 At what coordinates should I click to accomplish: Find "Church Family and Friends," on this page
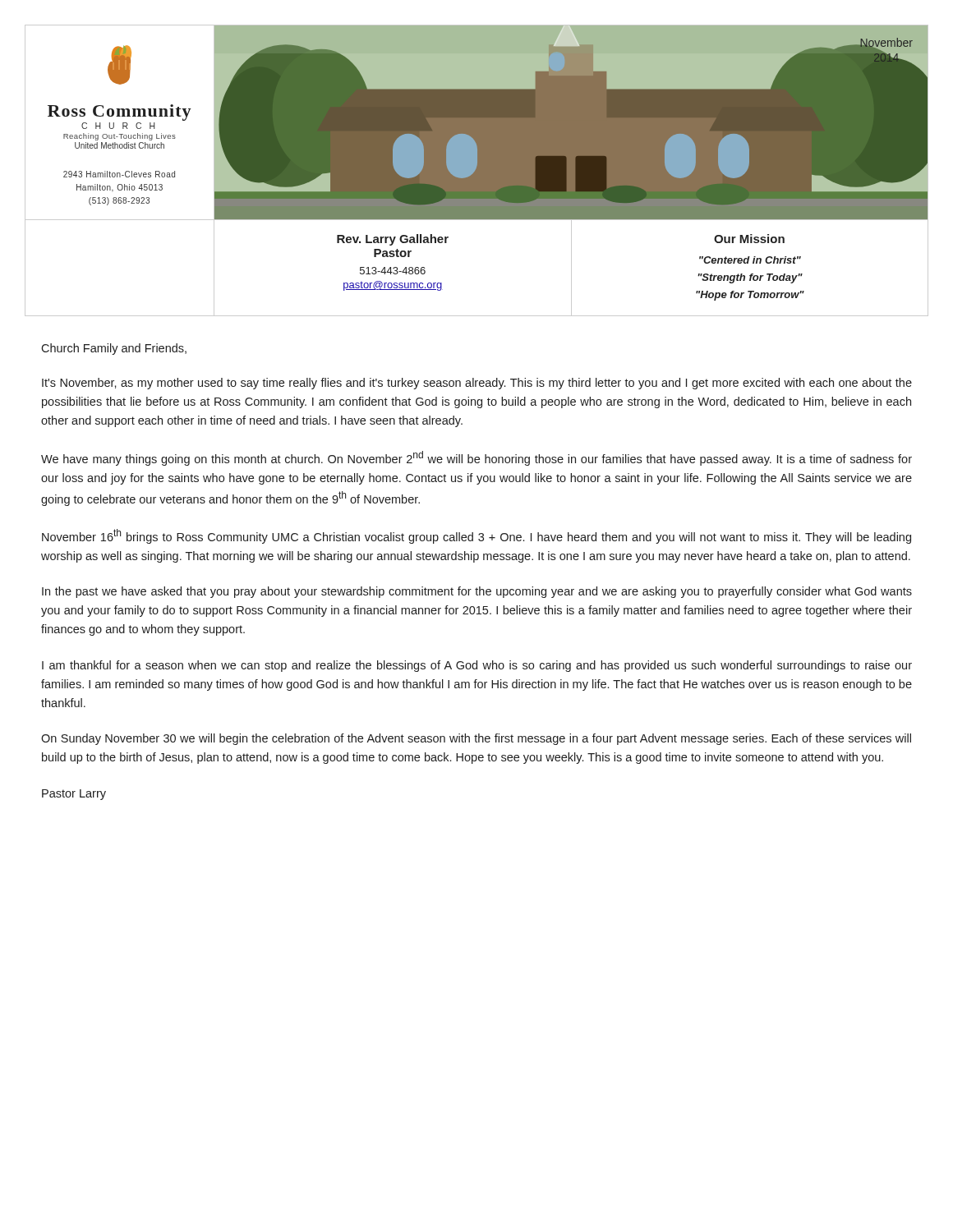(114, 348)
